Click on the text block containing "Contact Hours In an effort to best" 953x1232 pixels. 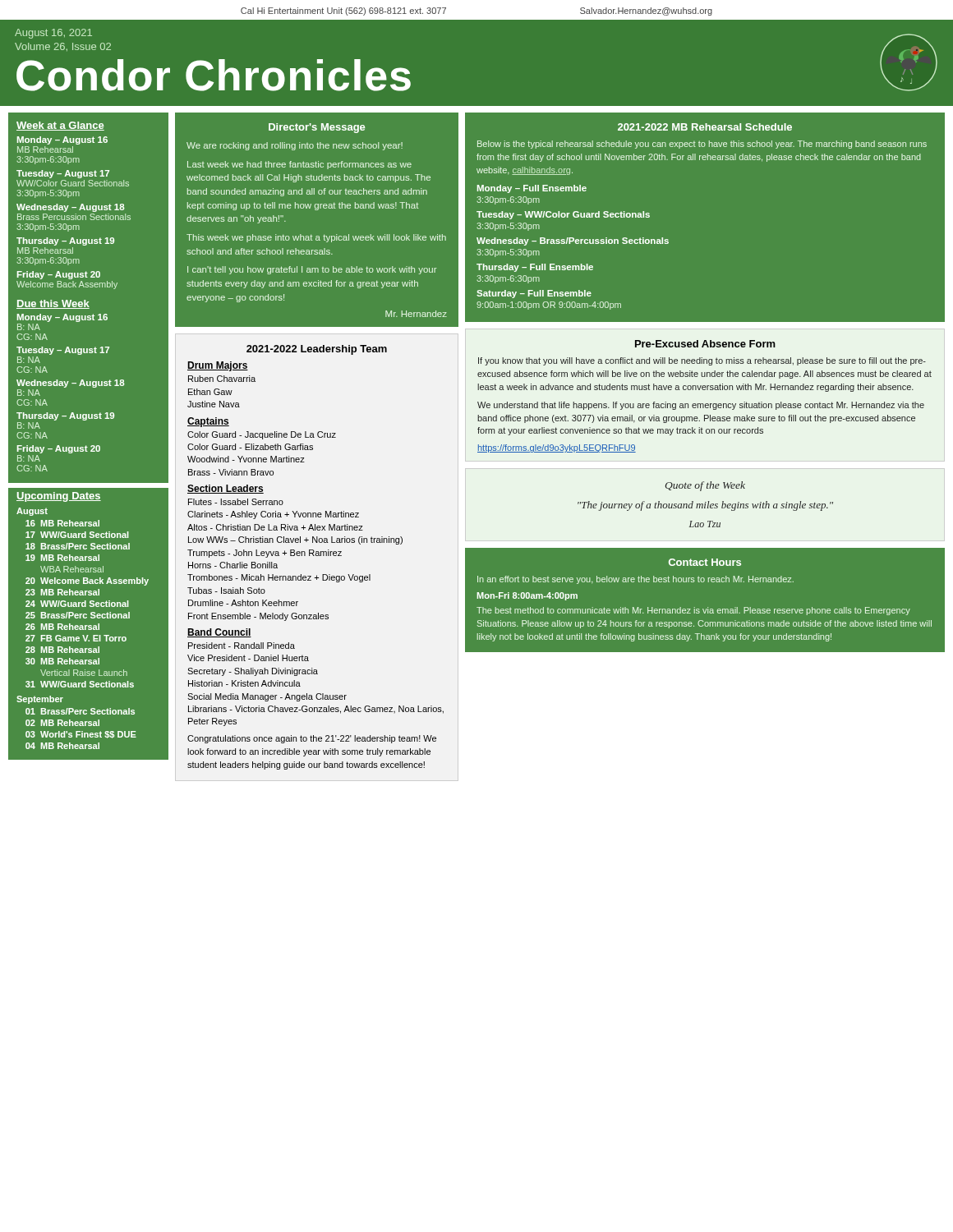(x=705, y=600)
